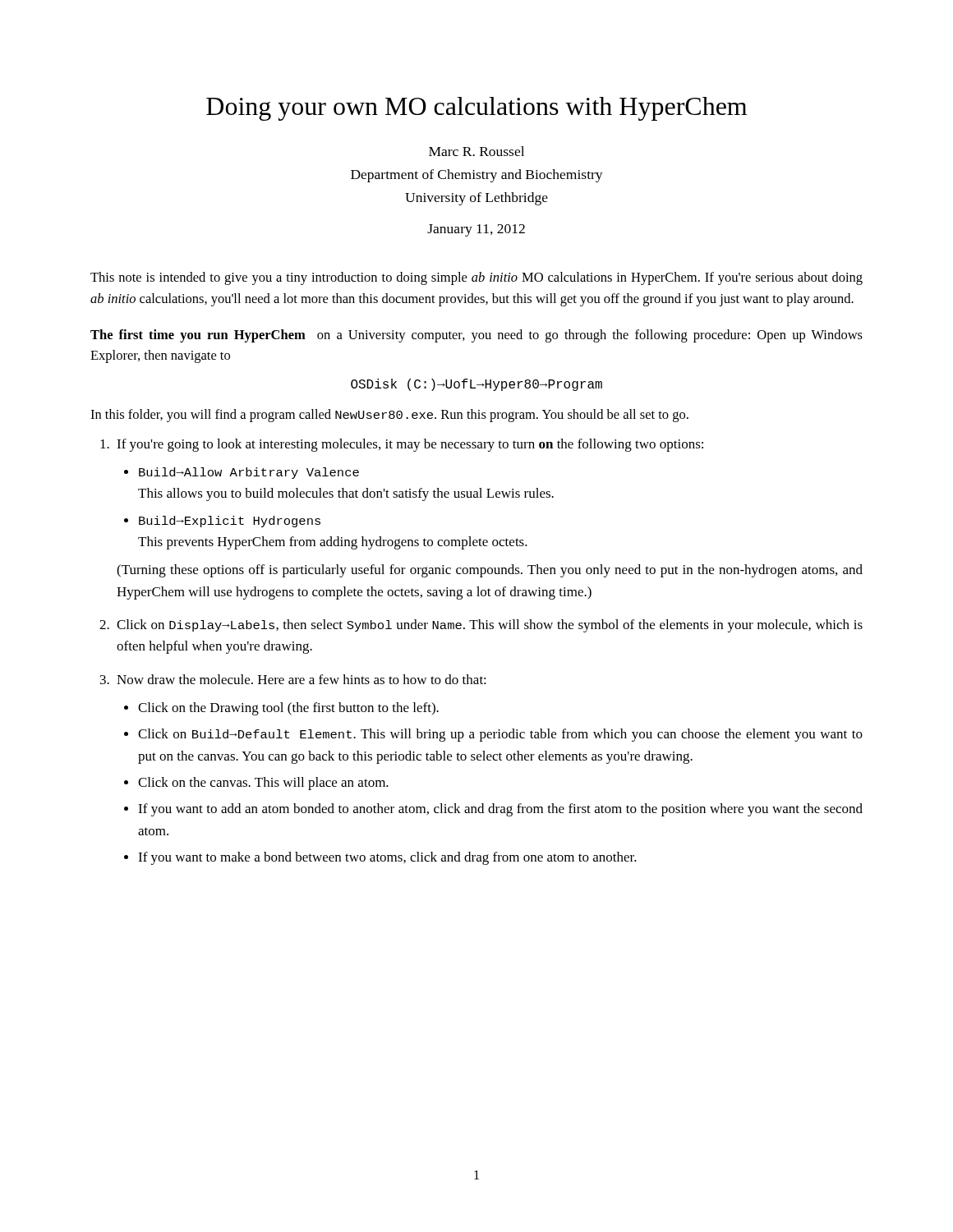Find the region starting "Build→Allow Arbitrary Valence This"
Screen dimensions: 1232x953
tap(346, 483)
